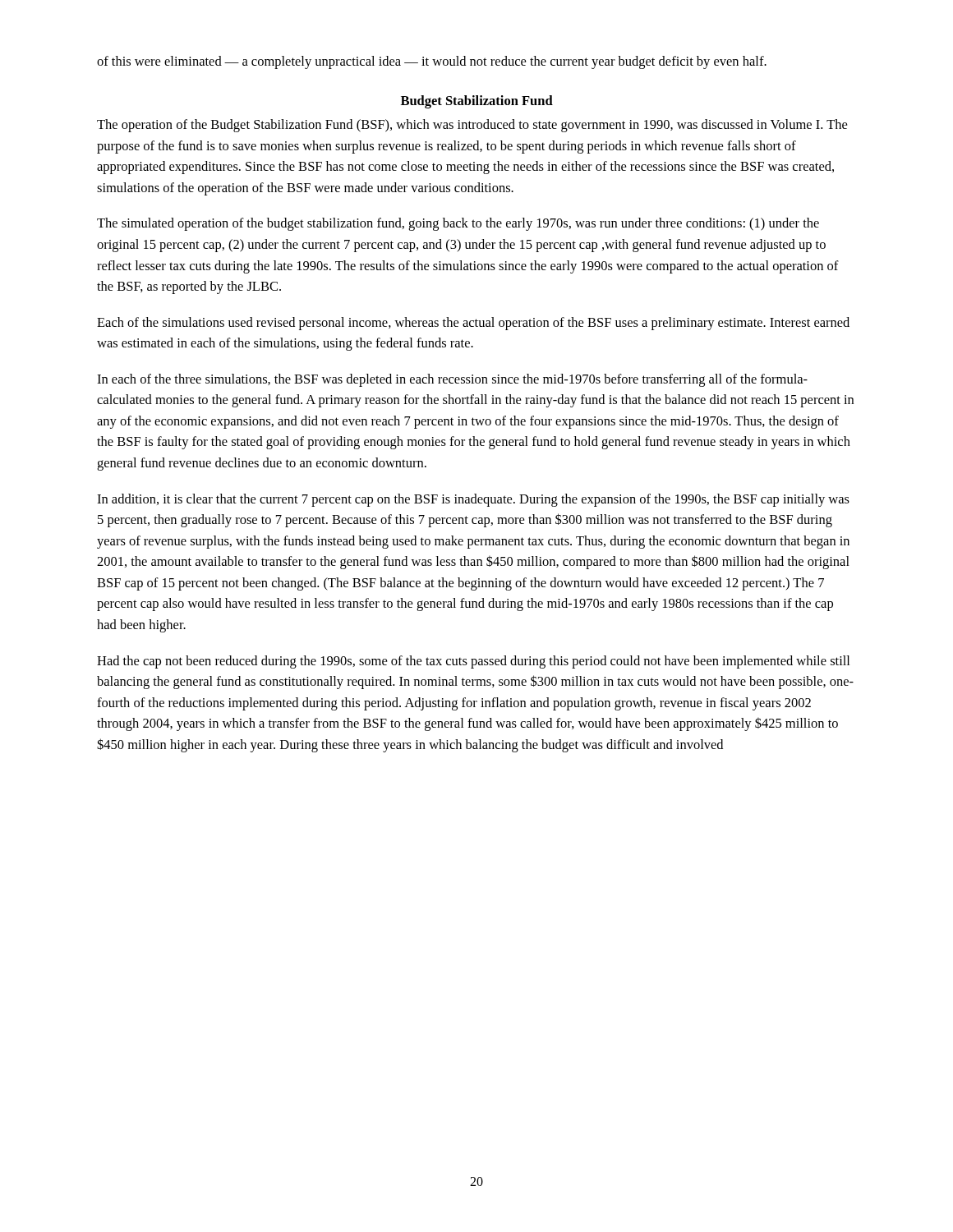The image size is (953, 1232).
Task: Click the passage that begins "Had the cap not"
Action: (x=475, y=702)
